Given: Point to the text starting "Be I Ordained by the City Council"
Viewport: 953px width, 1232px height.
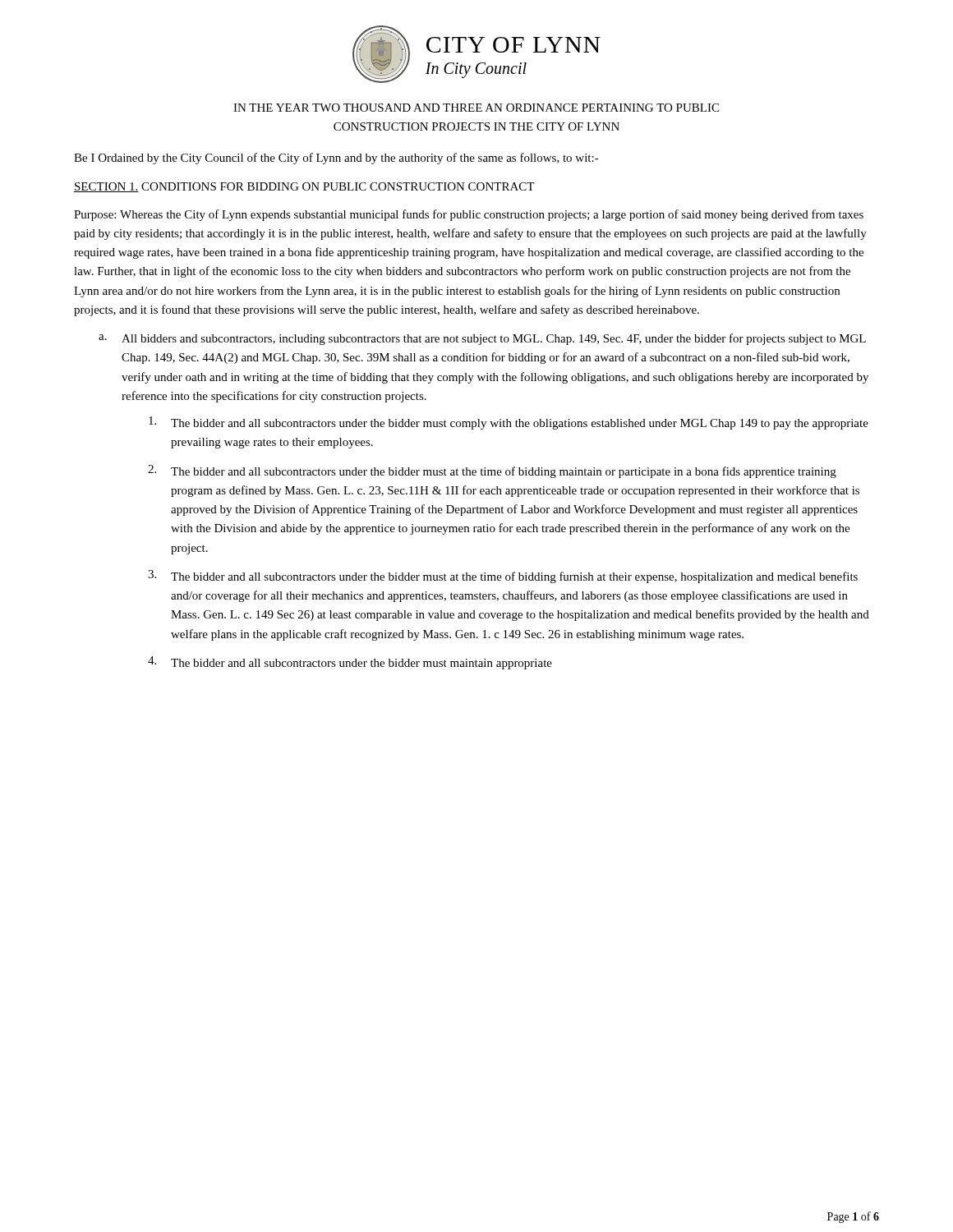Looking at the screenshot, I should (336, 158).
